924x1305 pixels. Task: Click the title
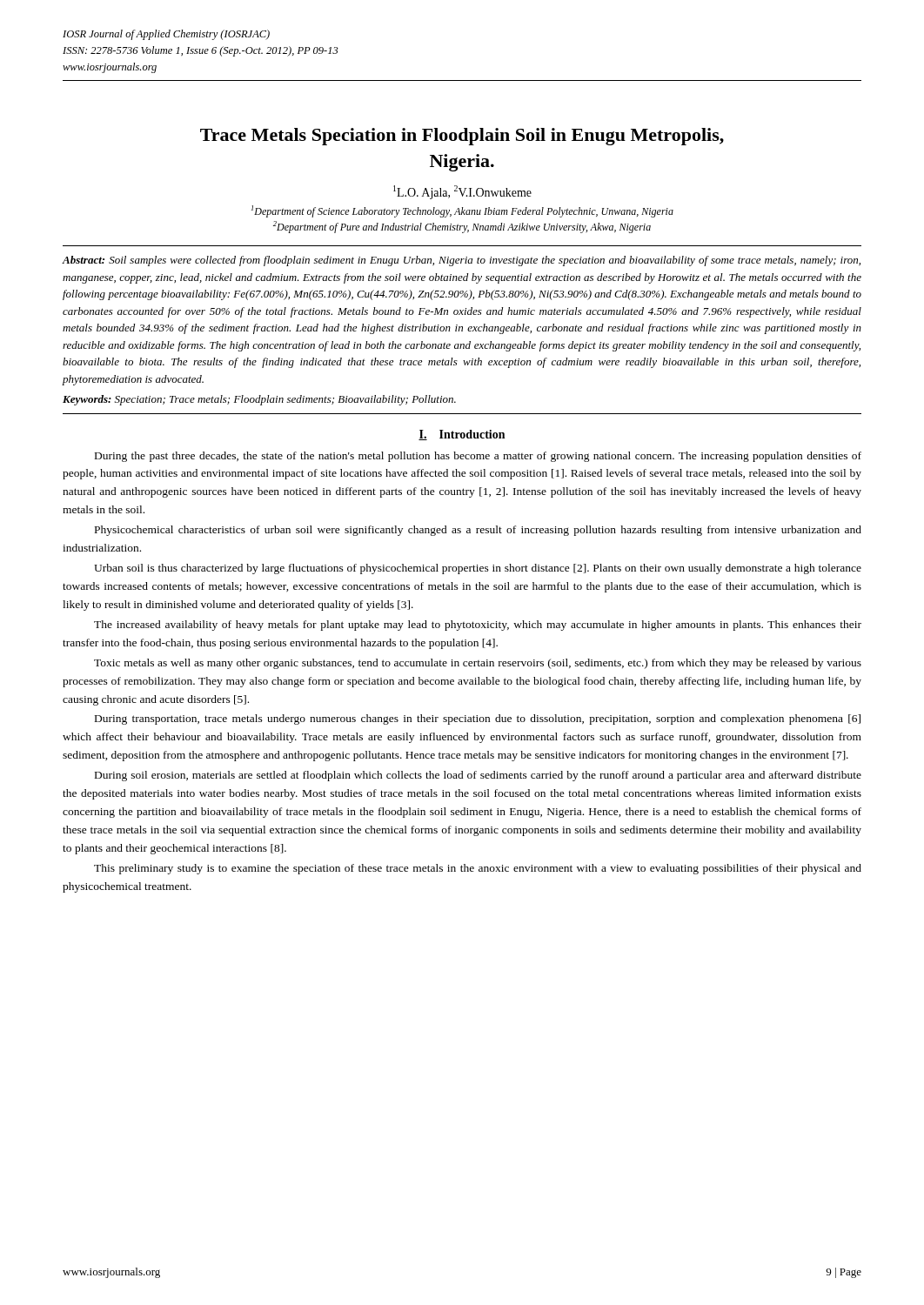click(x=462, y=148)
